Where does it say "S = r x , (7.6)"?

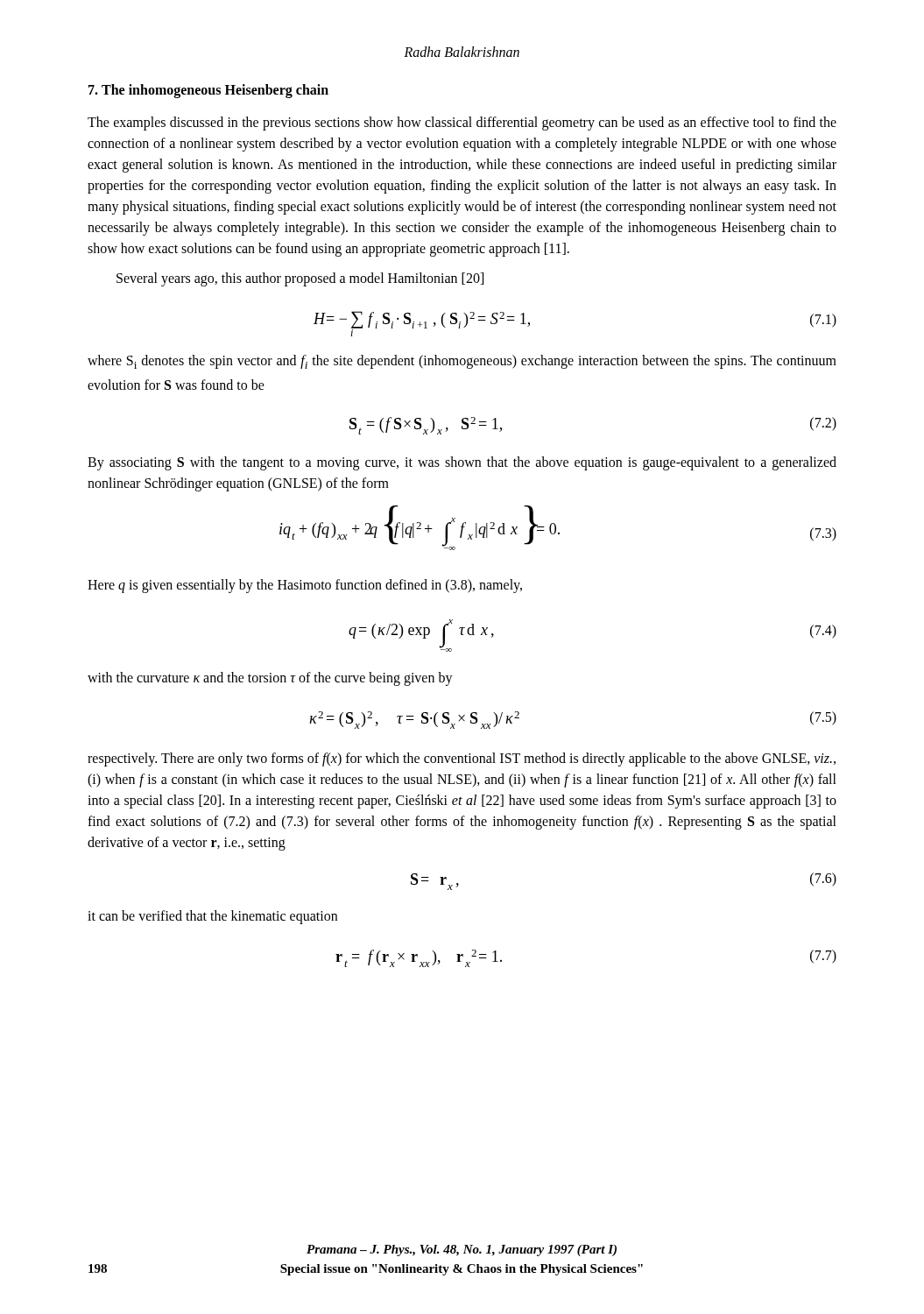[462, 878]
